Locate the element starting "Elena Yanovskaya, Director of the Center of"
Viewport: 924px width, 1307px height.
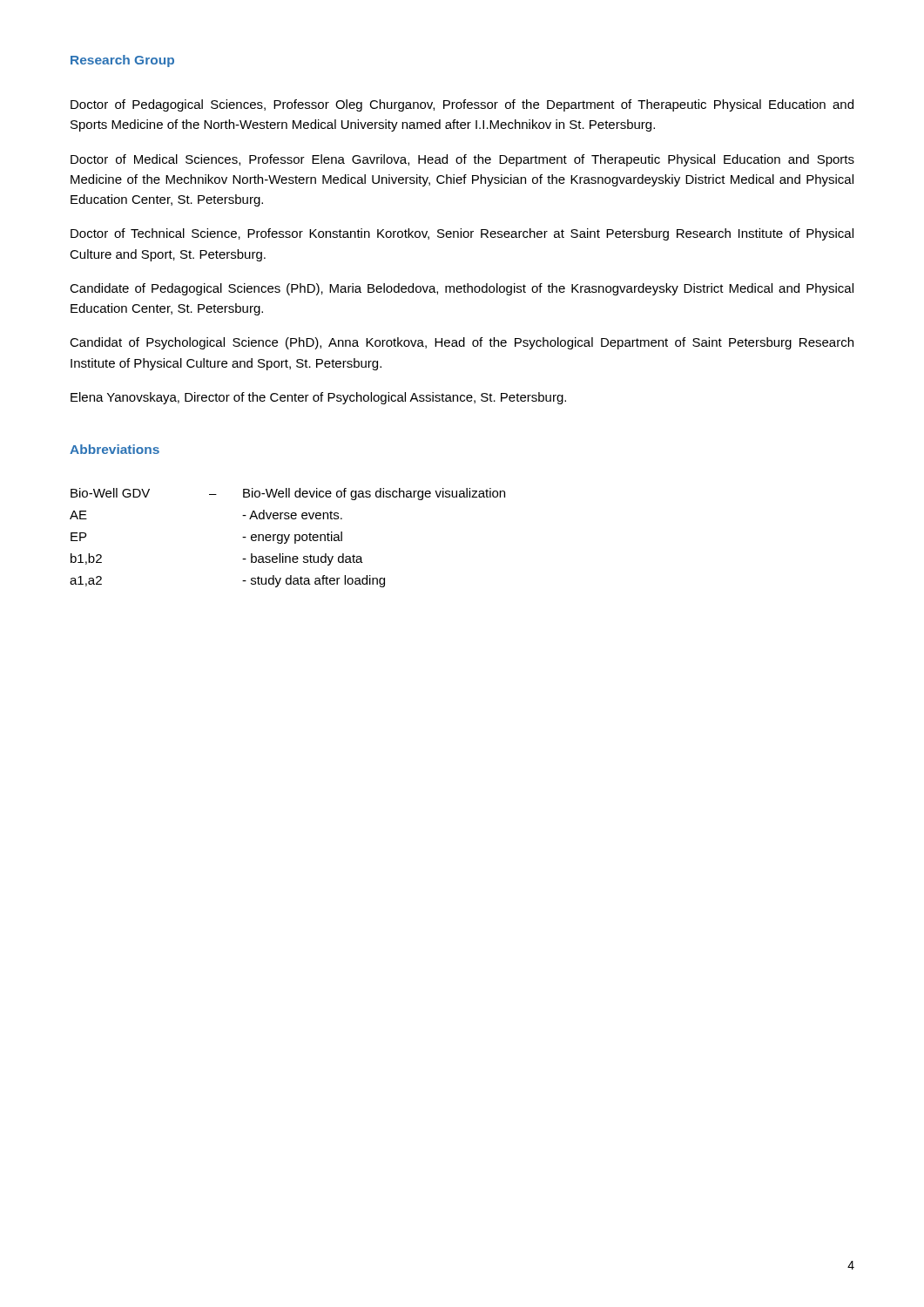[319, 397]
